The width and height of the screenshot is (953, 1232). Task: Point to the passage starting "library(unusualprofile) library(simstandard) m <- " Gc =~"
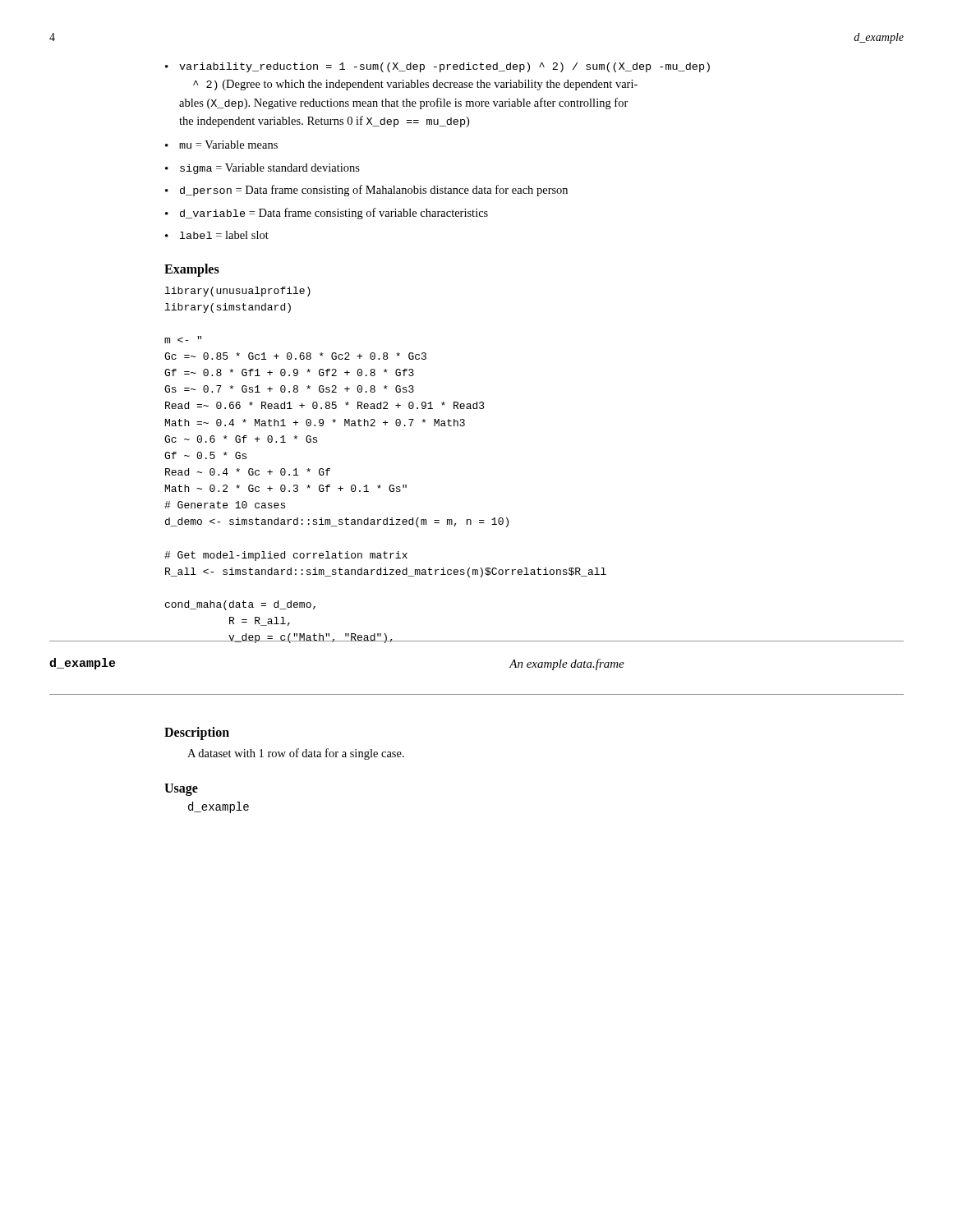click(238, 292)
